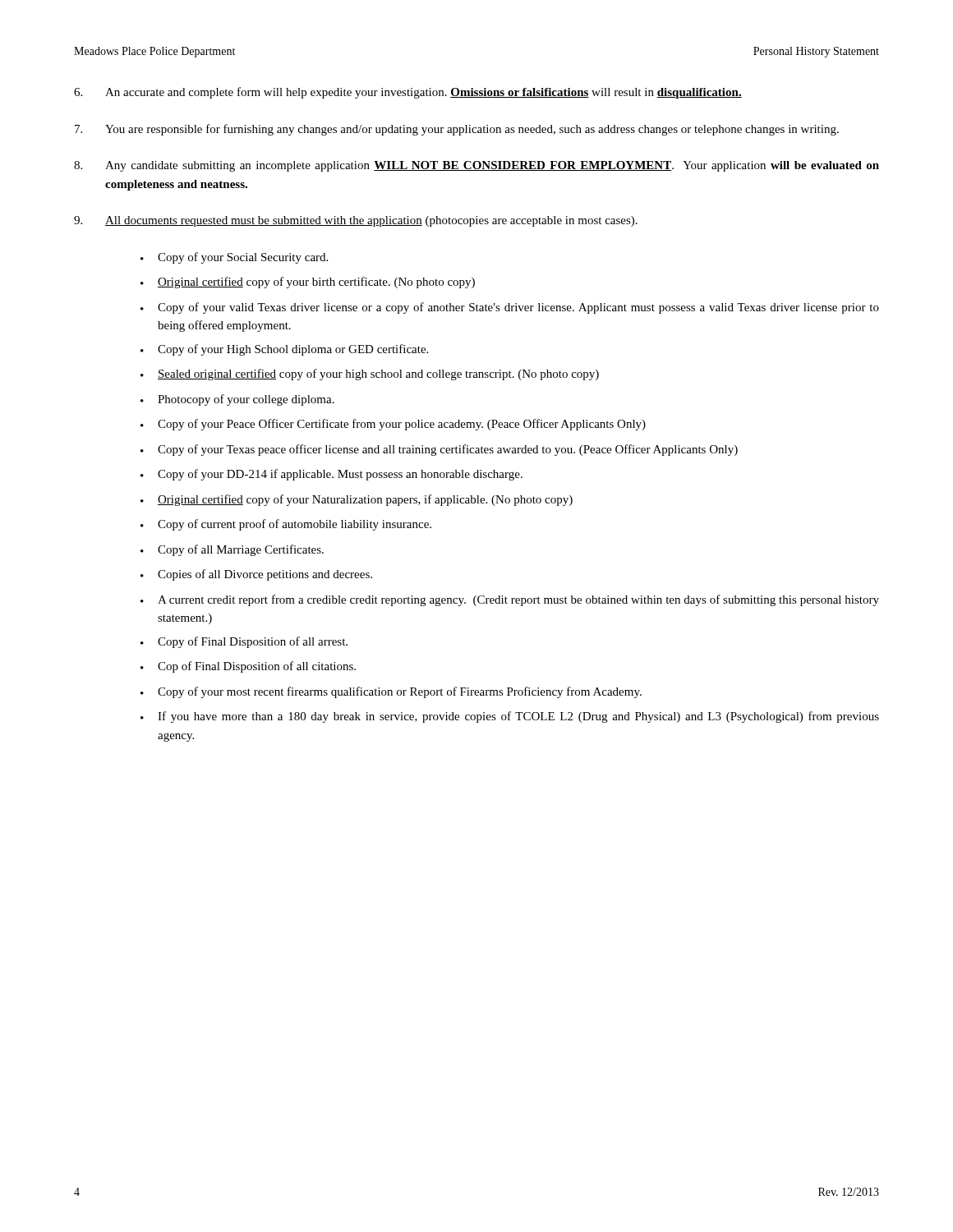Locate the text starting "8. Any candidate submitting an incomplete application"

point(476,175)
